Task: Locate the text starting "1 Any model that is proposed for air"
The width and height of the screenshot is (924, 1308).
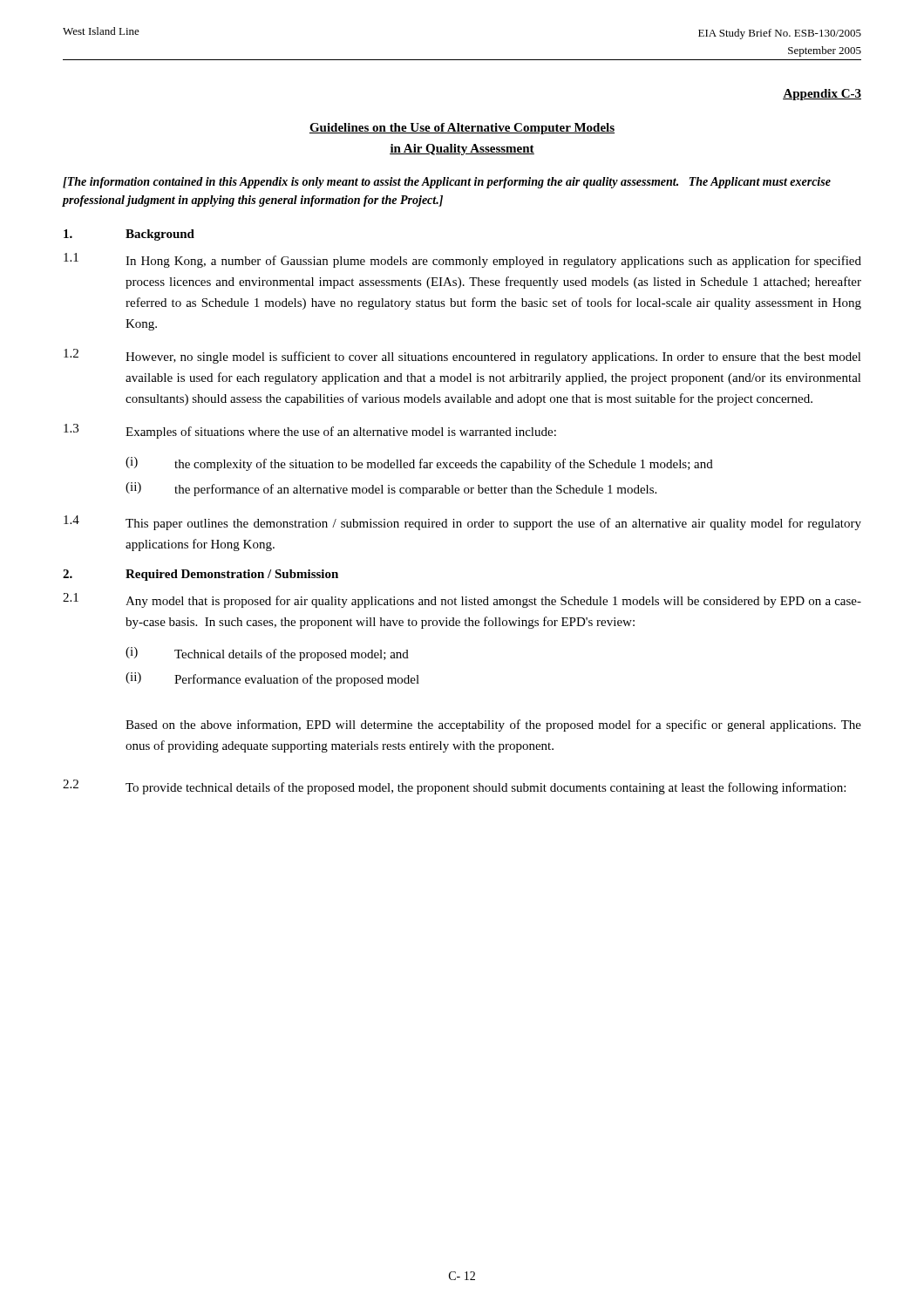Action: [462, 611]
